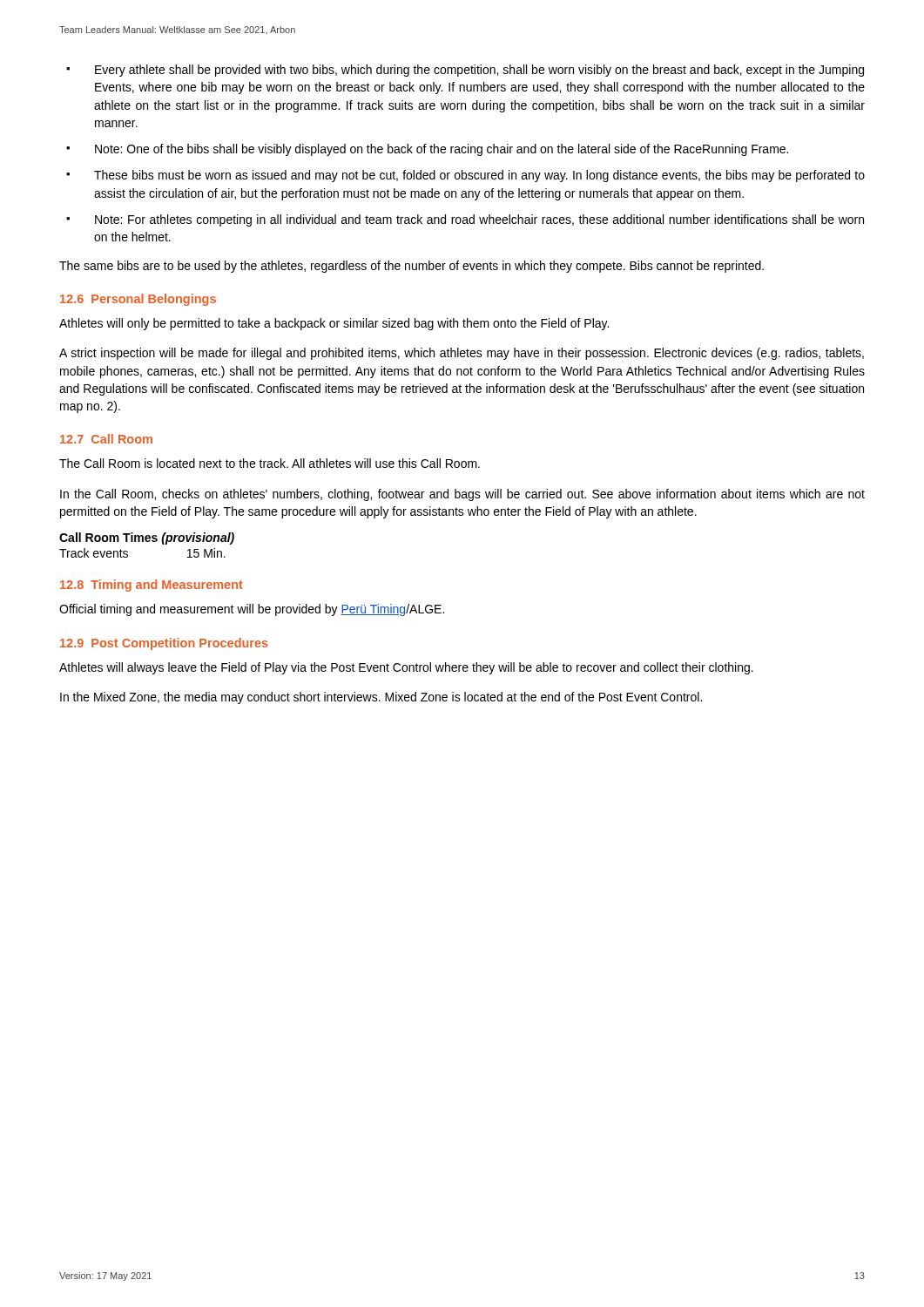Locate the block of text that opens with "Official timing and measurement will be provided"
The height and width of the screenshot is (1307, 924).
point(252,609)
